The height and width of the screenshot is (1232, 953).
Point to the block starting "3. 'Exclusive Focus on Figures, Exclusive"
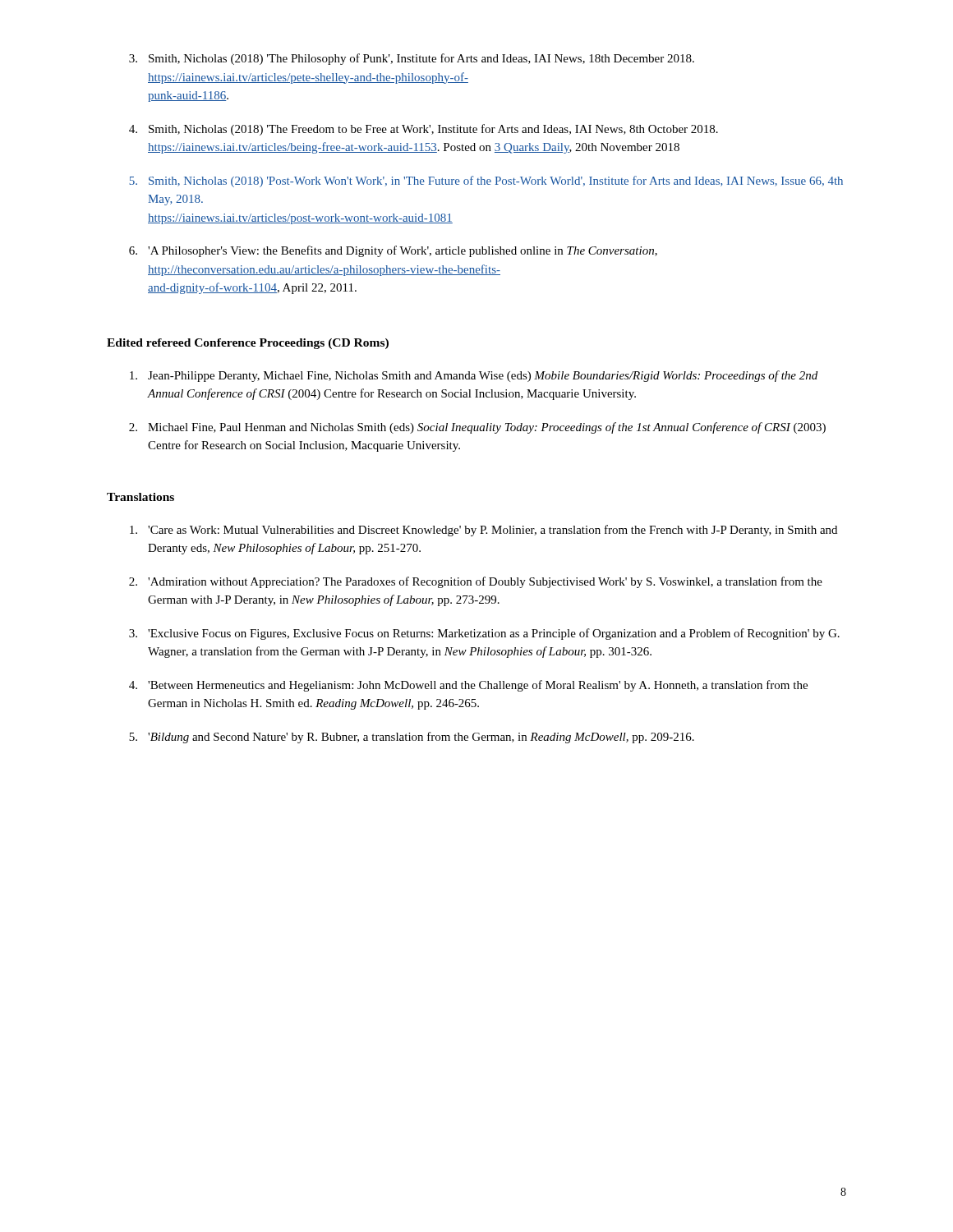click(476, 642)
